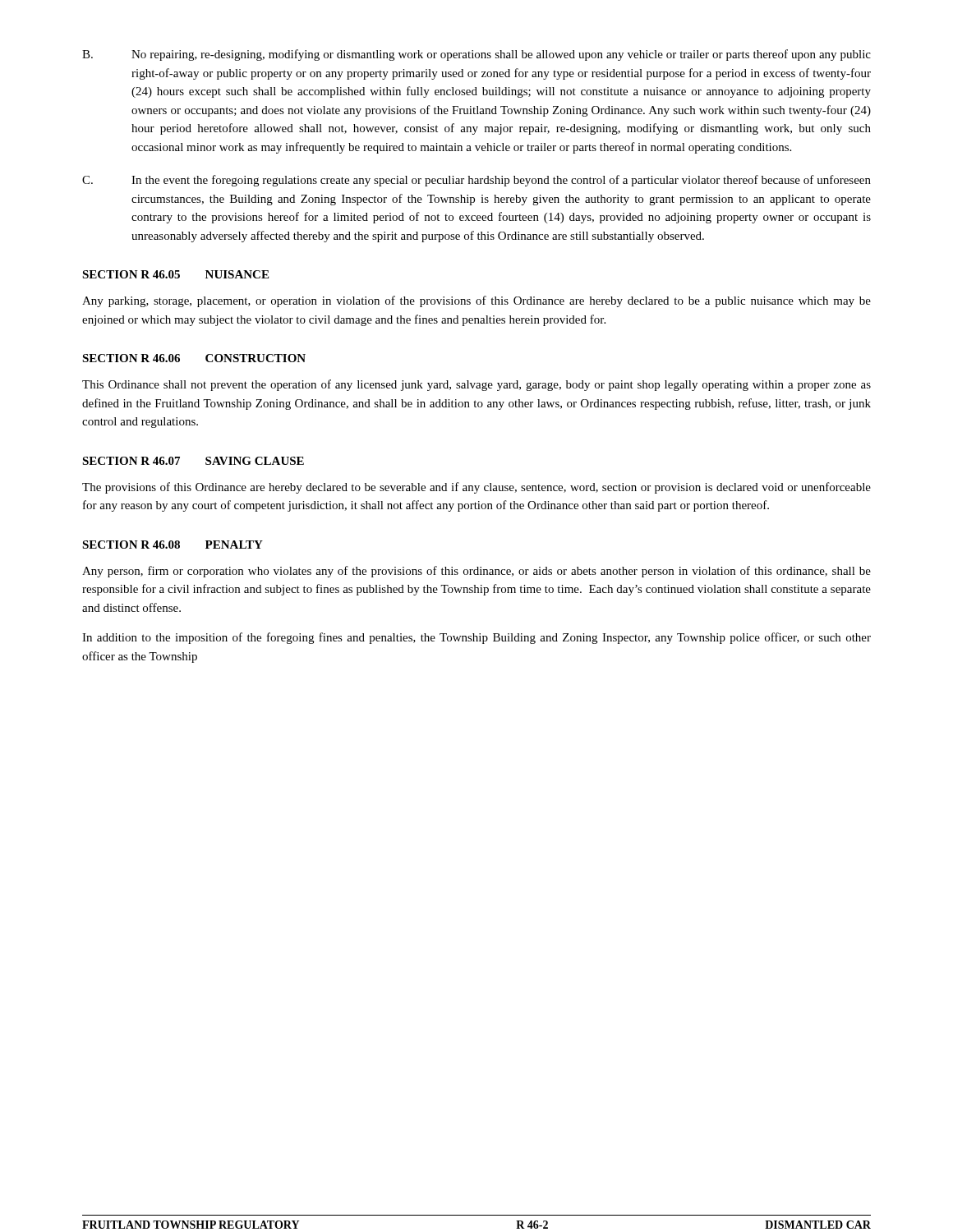Find the section header that reads "SECTION R 46.08PENALTY"
Screen dimensions: 1232x953
(x=172, y=545)
